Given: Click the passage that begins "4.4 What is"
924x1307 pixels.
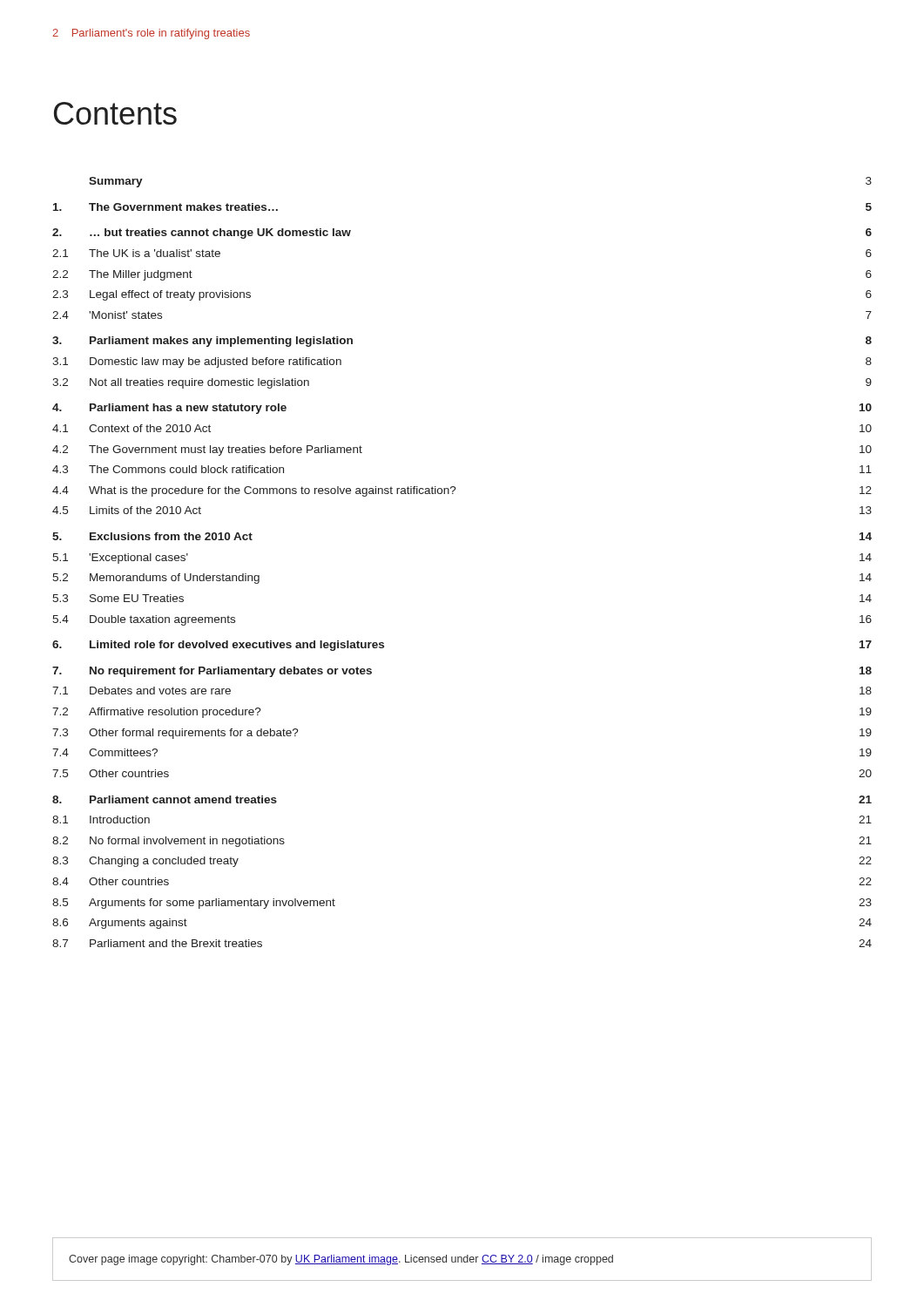Looking at the screenshot, I should (x=462, y=490).
